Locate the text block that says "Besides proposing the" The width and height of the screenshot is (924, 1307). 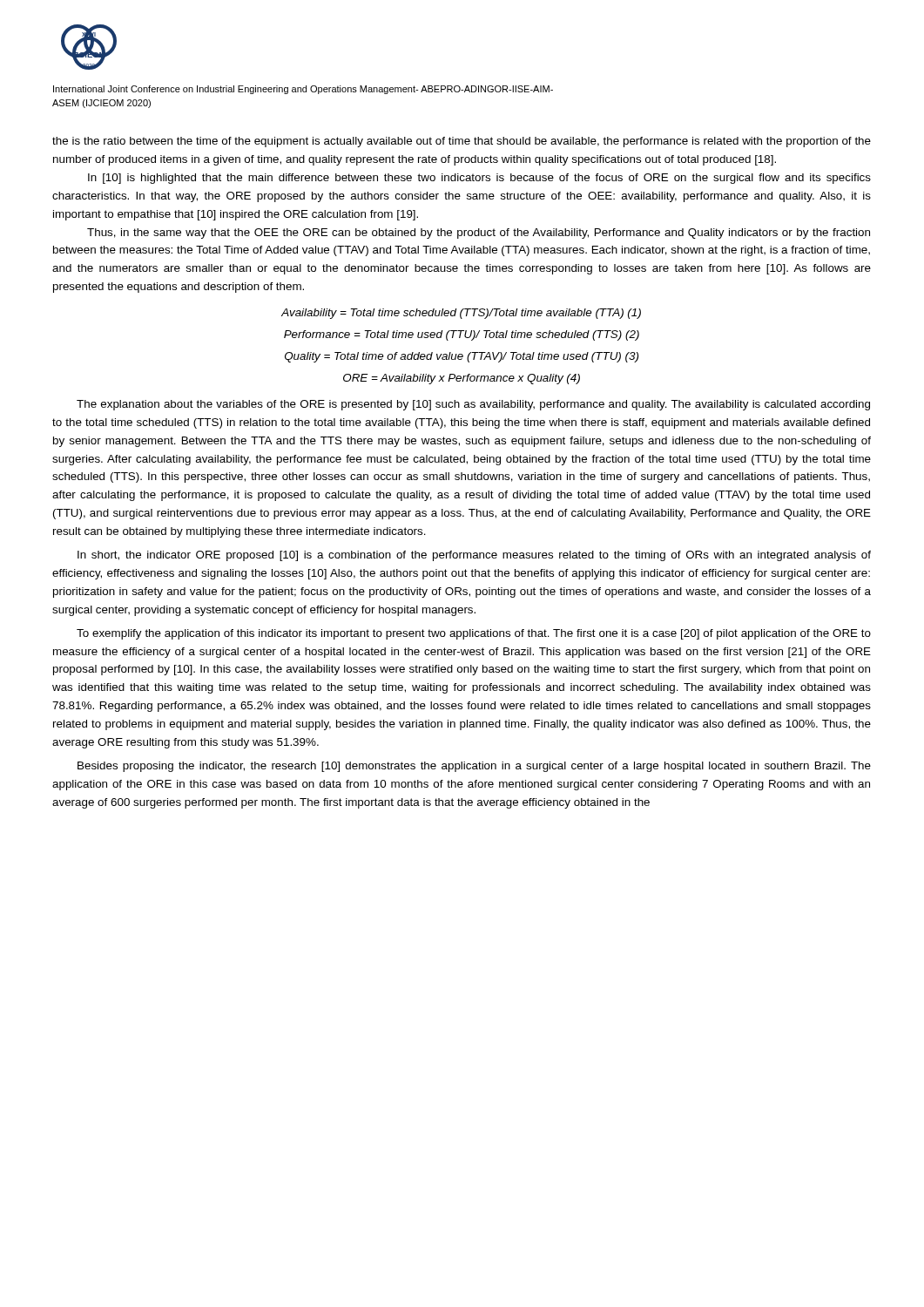click(x=462, y=784)
